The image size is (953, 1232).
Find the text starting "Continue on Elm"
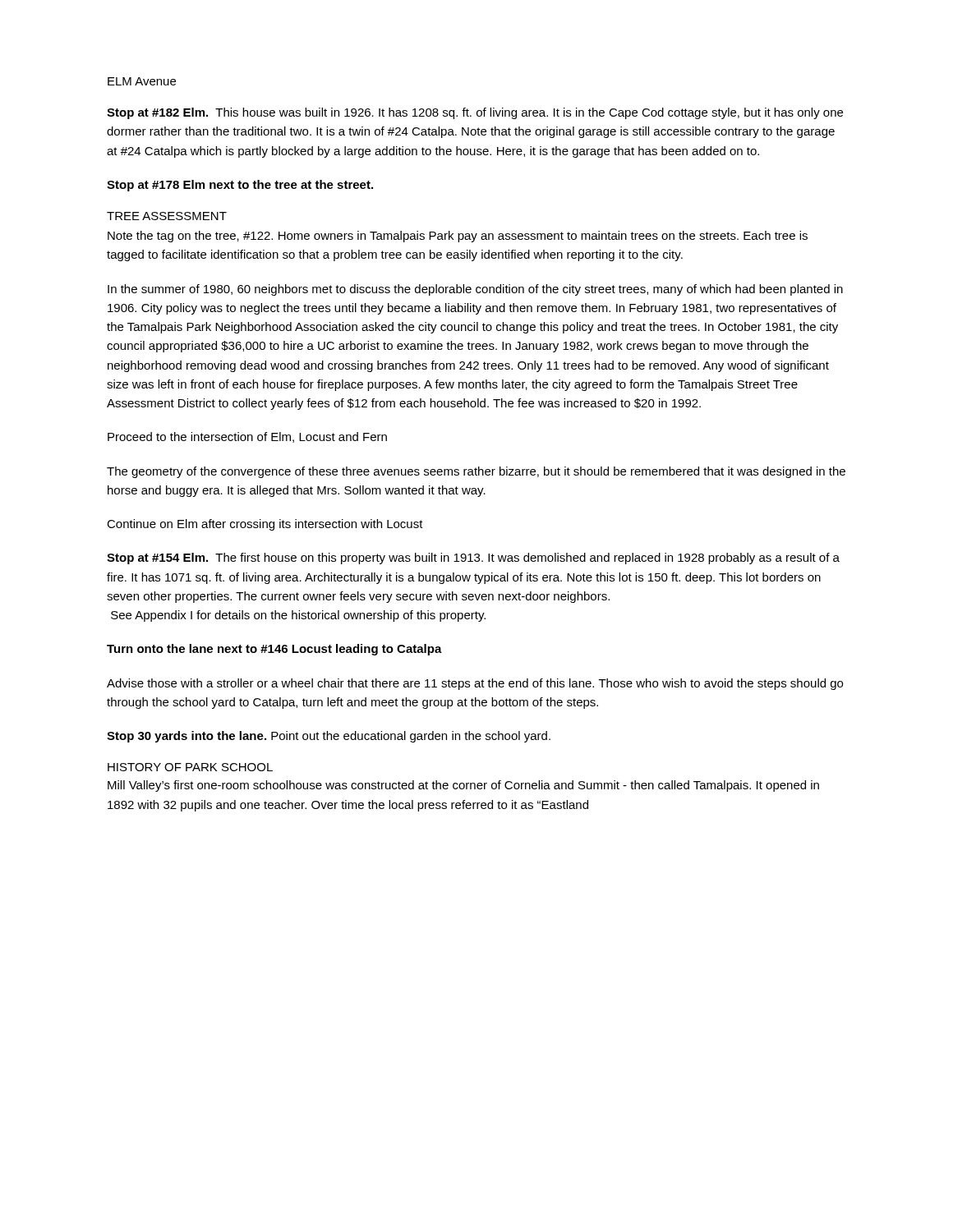pos(265,524)
